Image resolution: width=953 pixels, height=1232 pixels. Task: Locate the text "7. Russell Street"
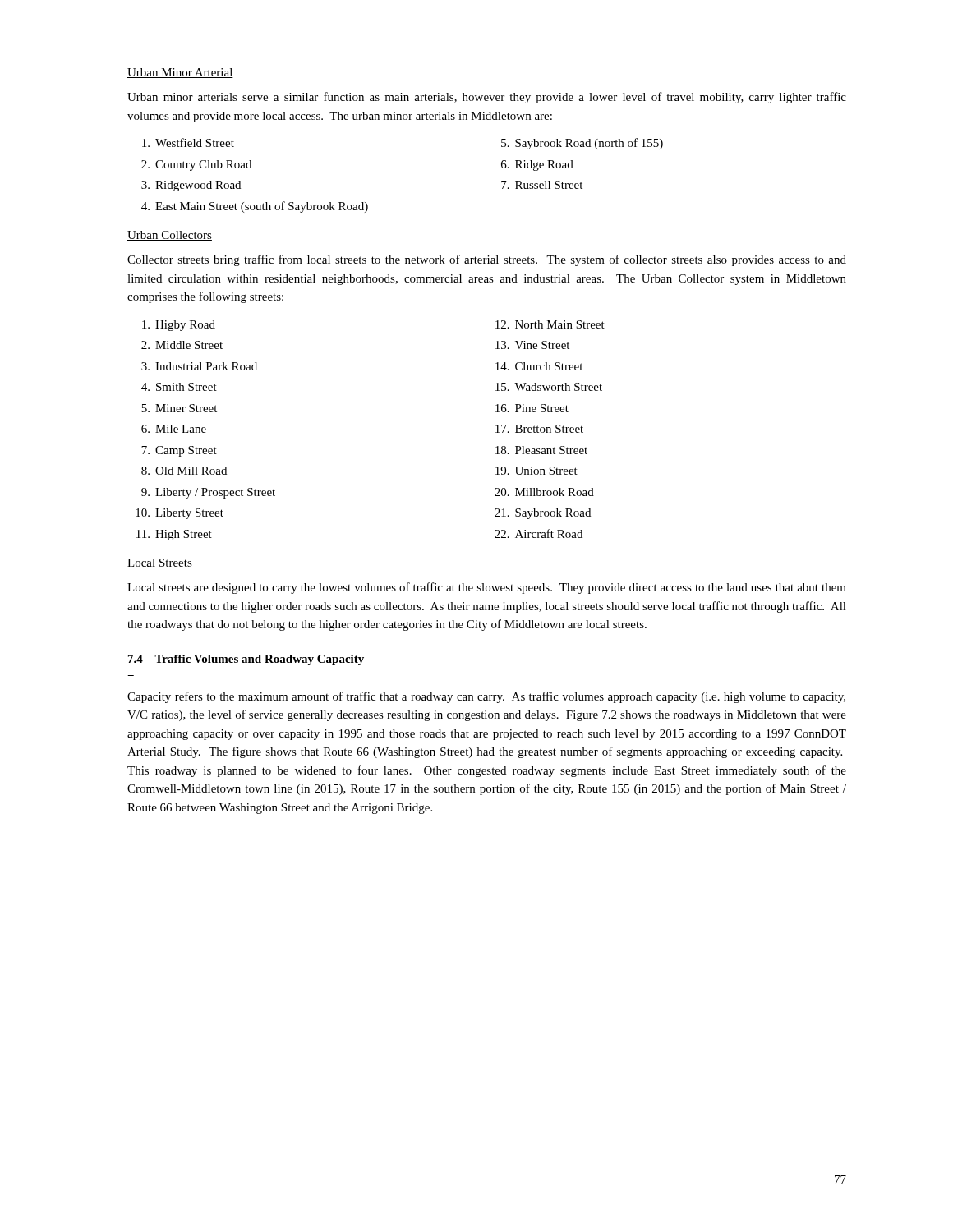point(535,185)
